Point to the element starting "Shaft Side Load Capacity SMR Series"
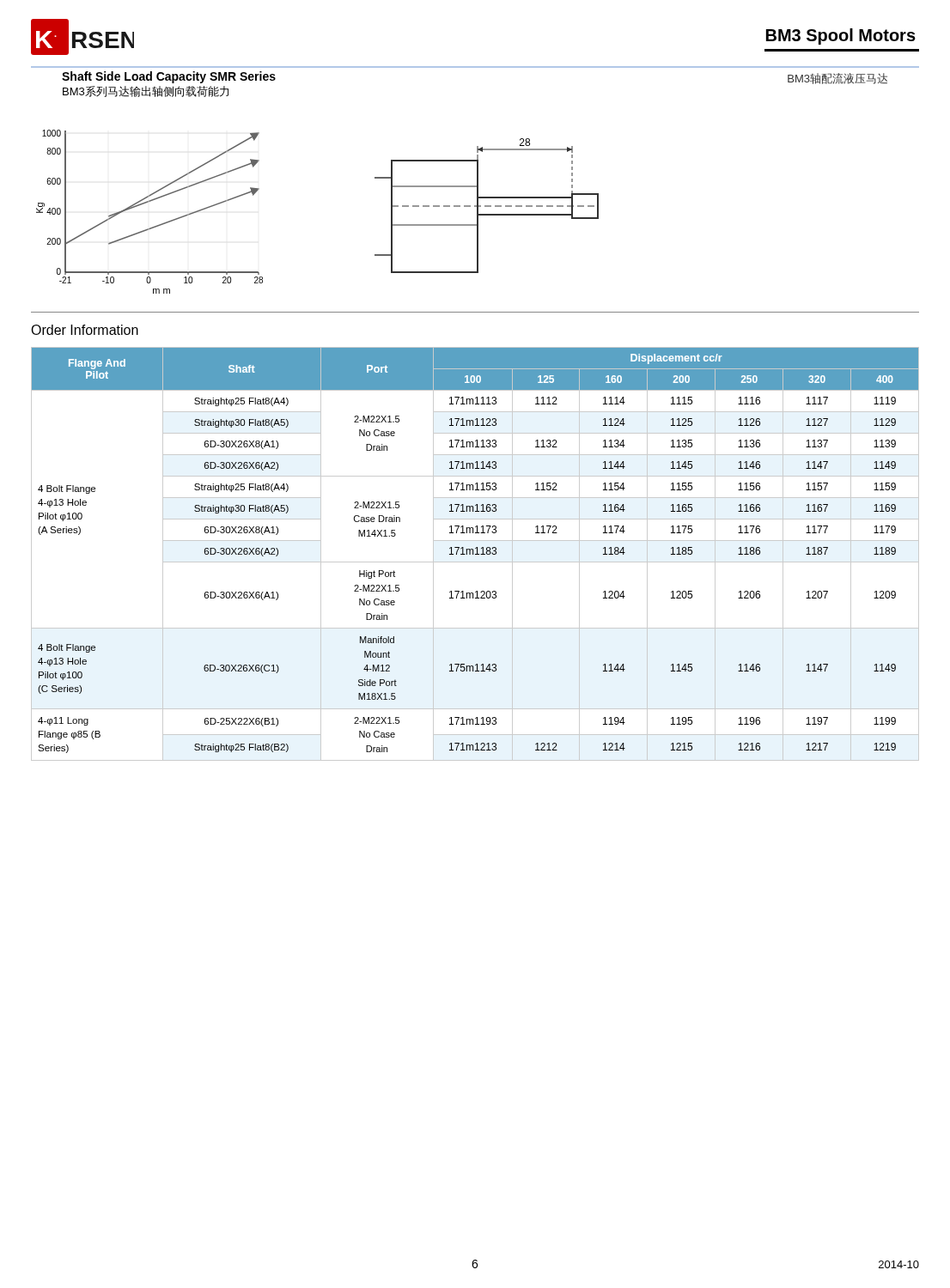950x1288 pixels. click(x=169, y=76)
